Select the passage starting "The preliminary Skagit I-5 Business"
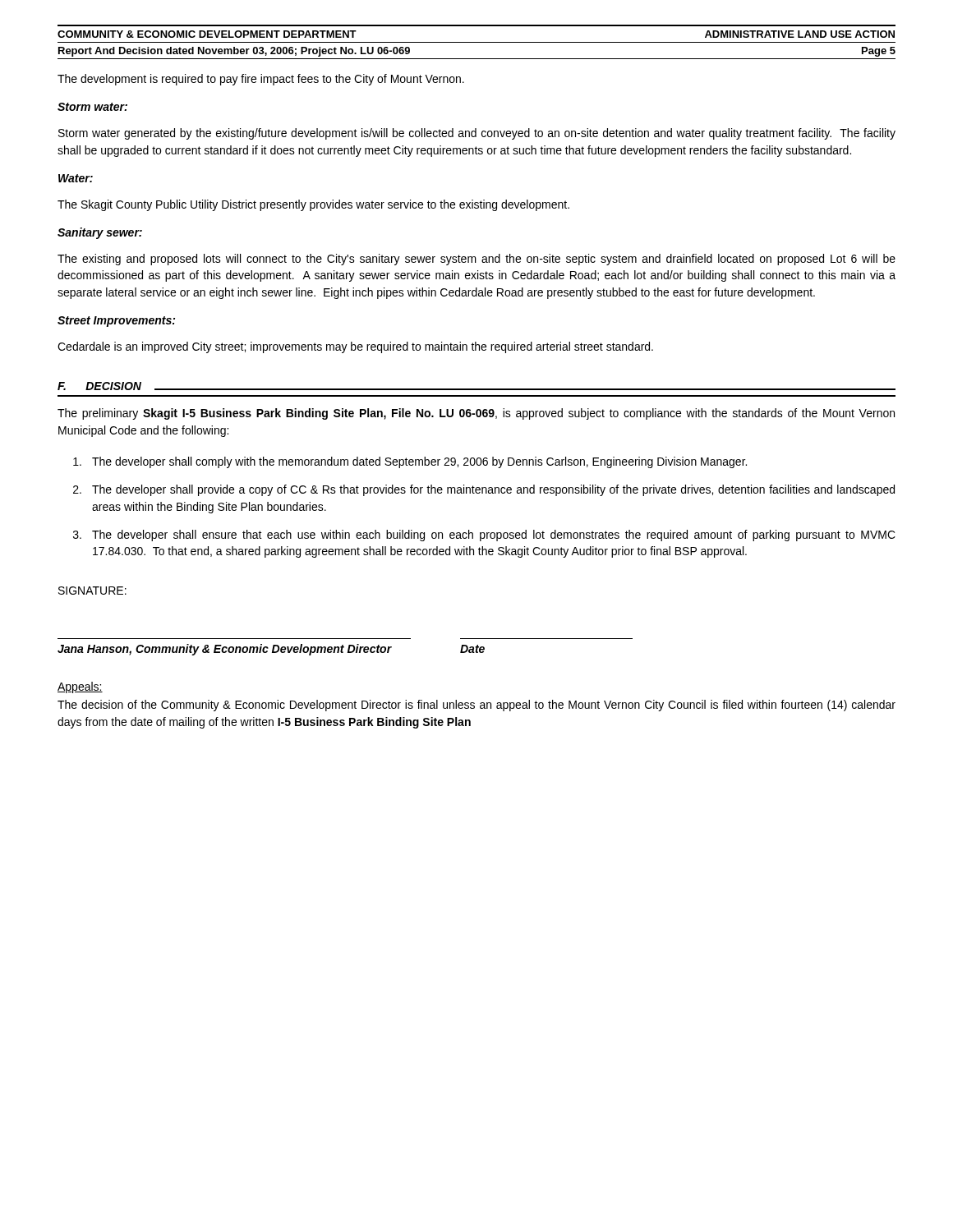The image size is (953, 1232). [x=476, y=422]
